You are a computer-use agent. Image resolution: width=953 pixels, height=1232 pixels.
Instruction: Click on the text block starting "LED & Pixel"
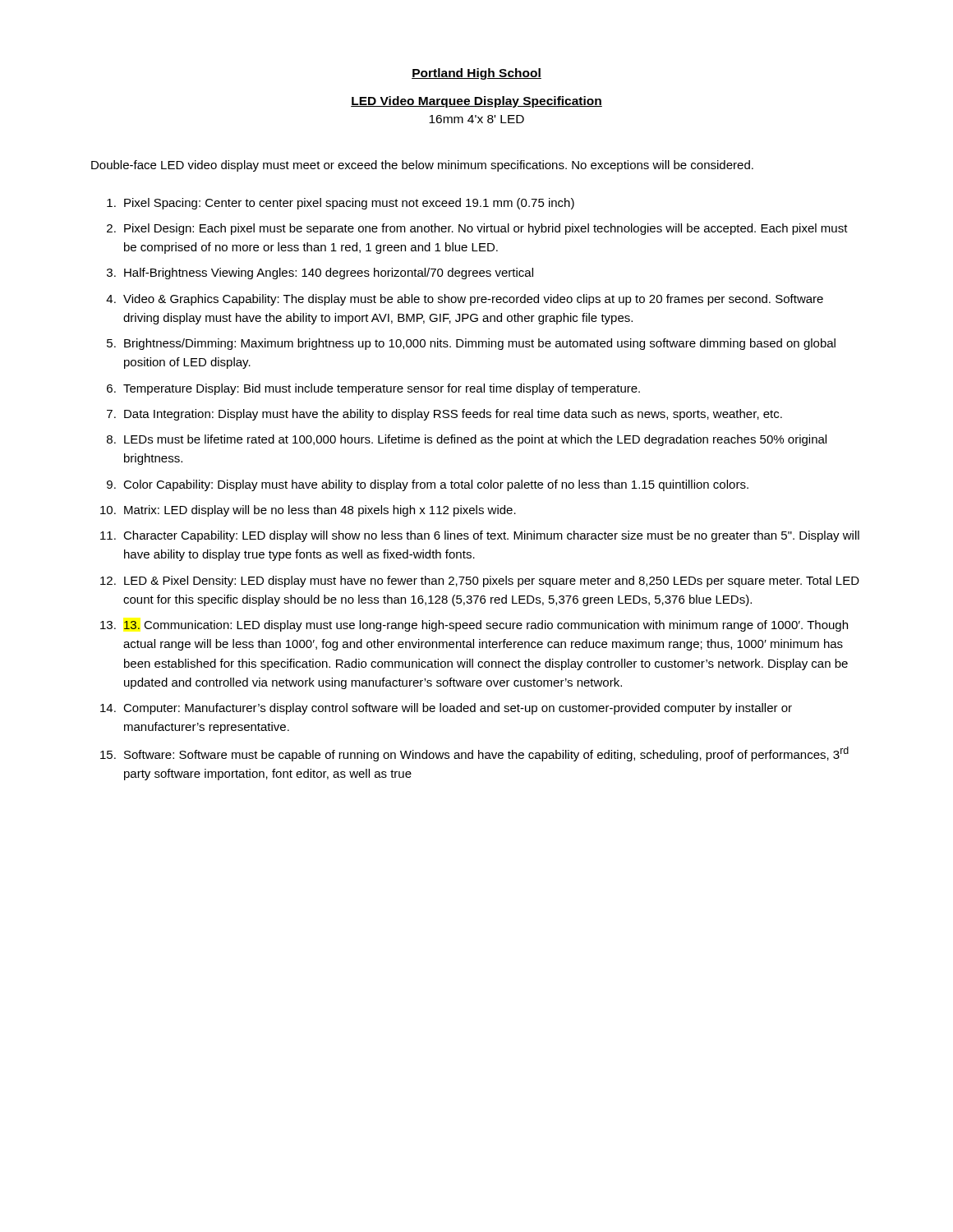click(491, 590)
